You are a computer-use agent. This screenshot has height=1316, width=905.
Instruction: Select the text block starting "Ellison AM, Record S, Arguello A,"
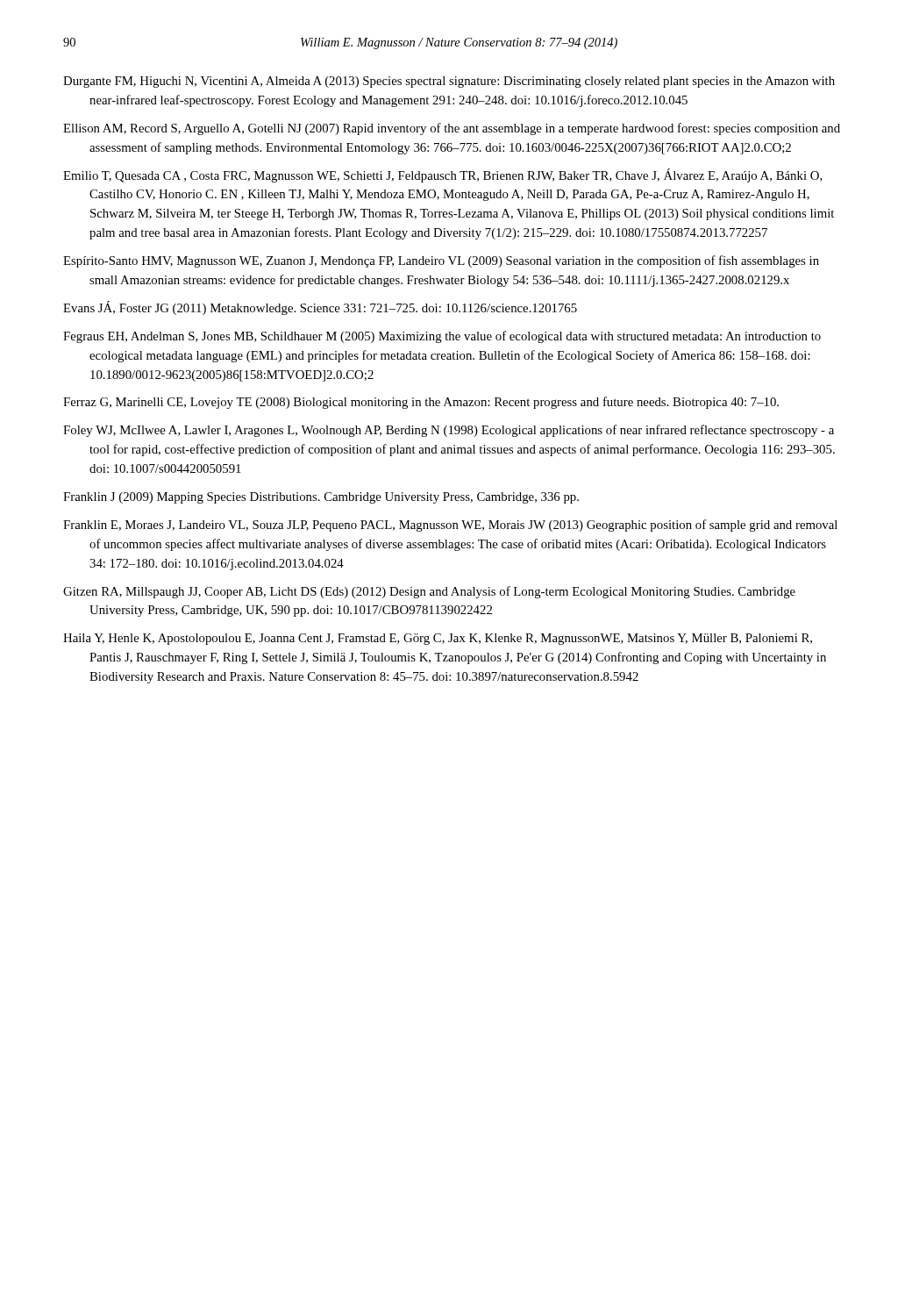point(452,138)
